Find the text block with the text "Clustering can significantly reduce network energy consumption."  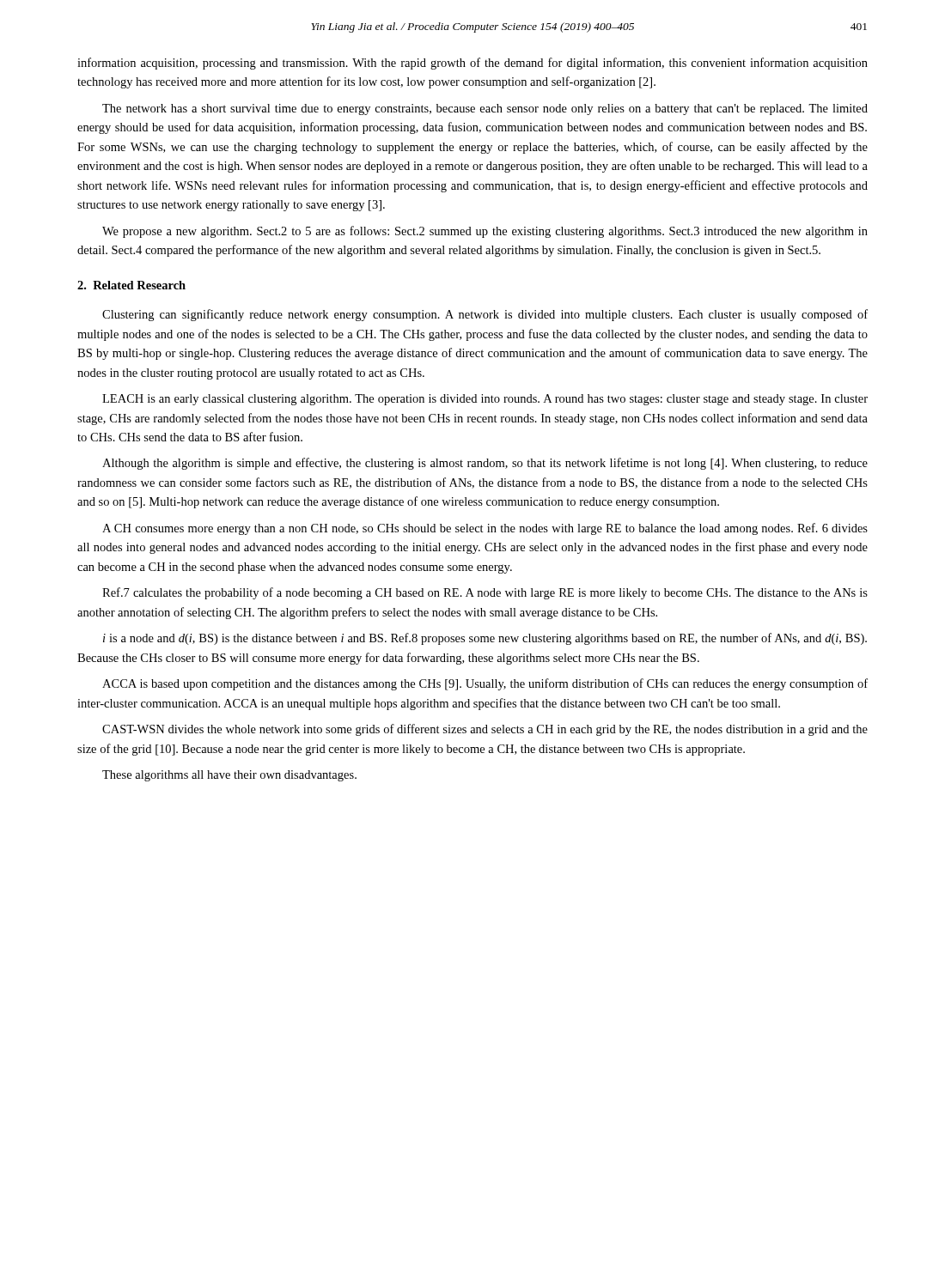tap(472, 343)
